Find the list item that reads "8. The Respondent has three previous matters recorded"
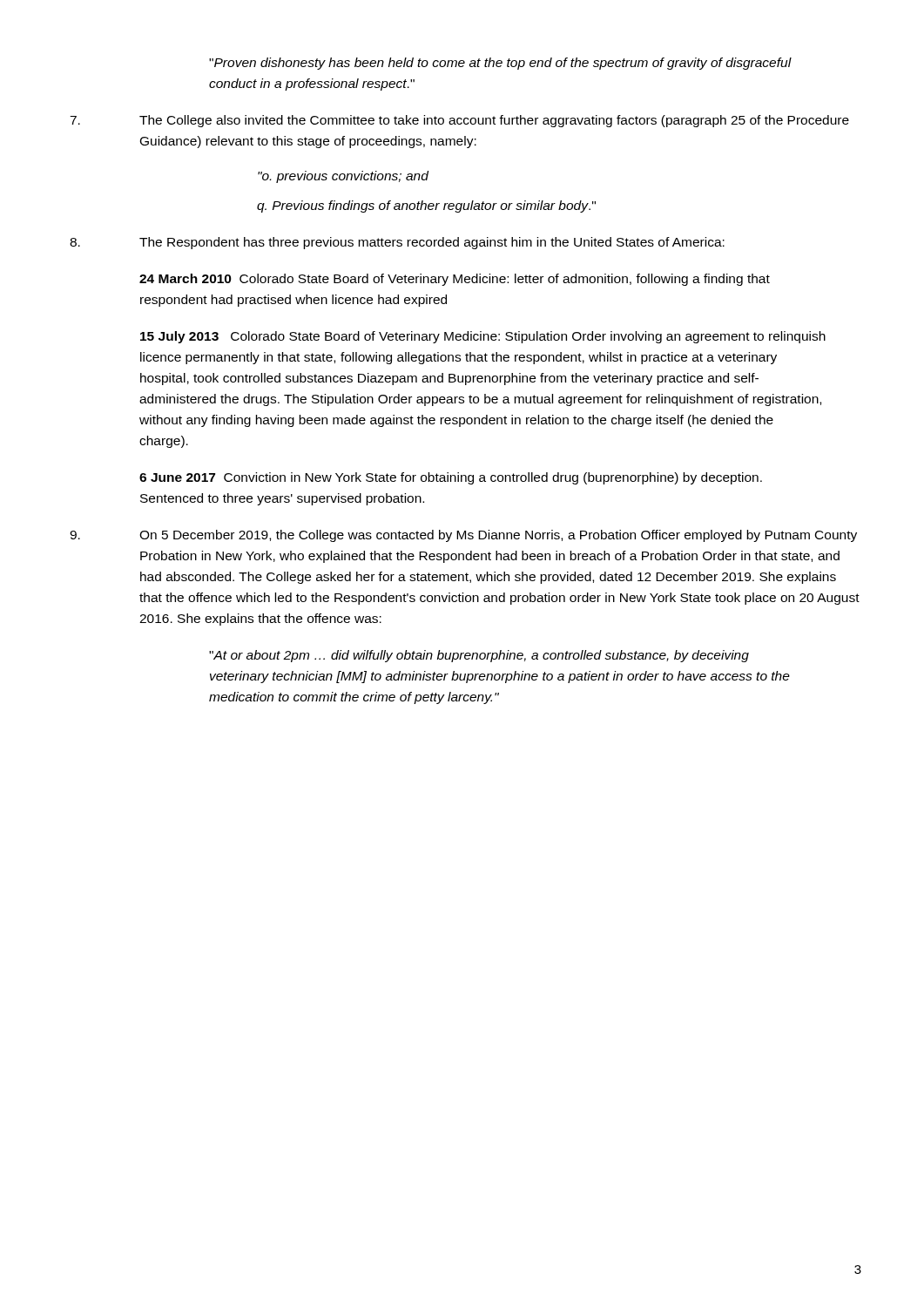Screen dimensions: 1307x924 465,242
